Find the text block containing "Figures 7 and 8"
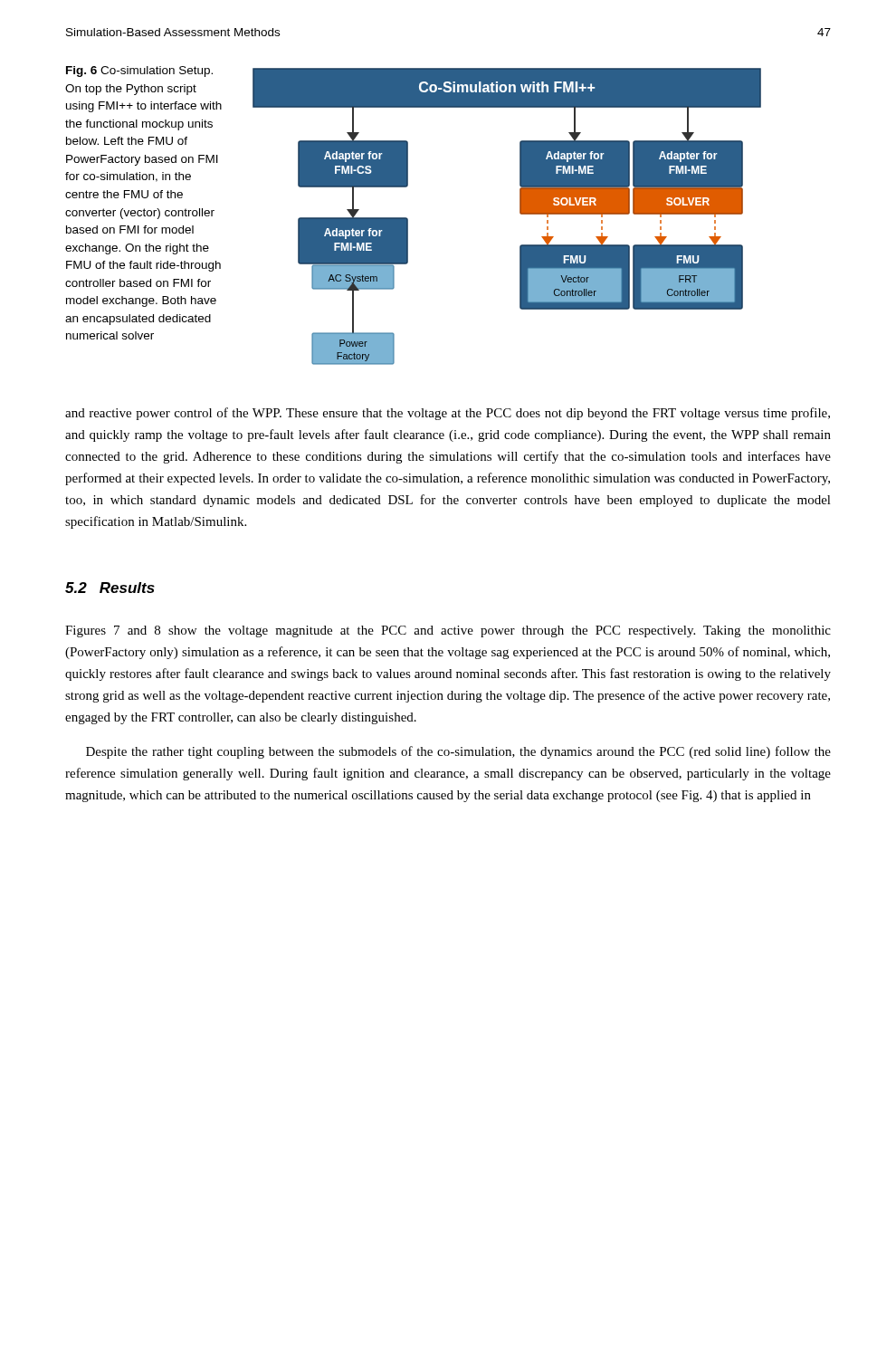 click(x=448, y=631)
